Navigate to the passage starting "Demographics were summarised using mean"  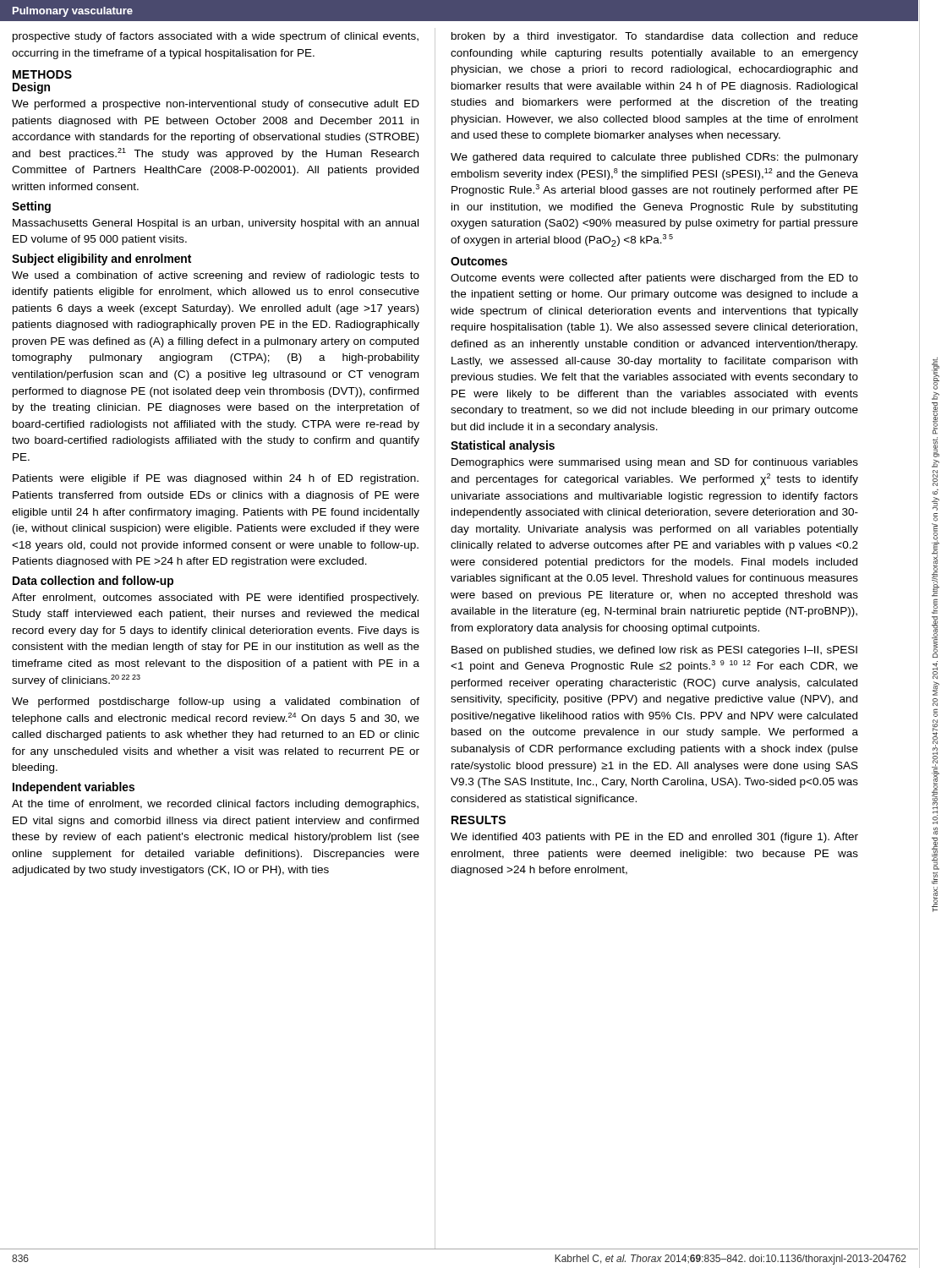point(654,630)
